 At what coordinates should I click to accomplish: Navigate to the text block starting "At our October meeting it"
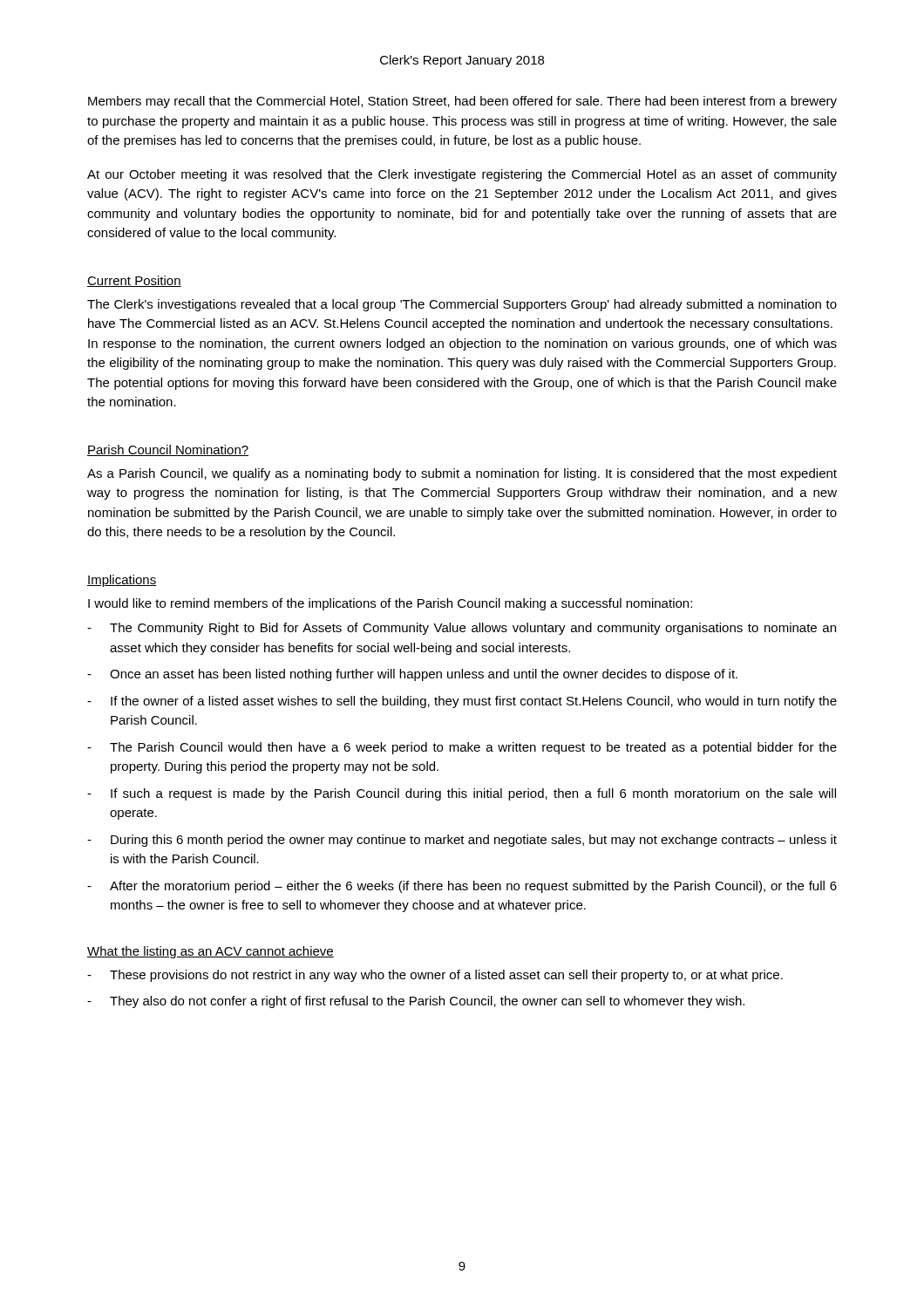tap(462, 203)
